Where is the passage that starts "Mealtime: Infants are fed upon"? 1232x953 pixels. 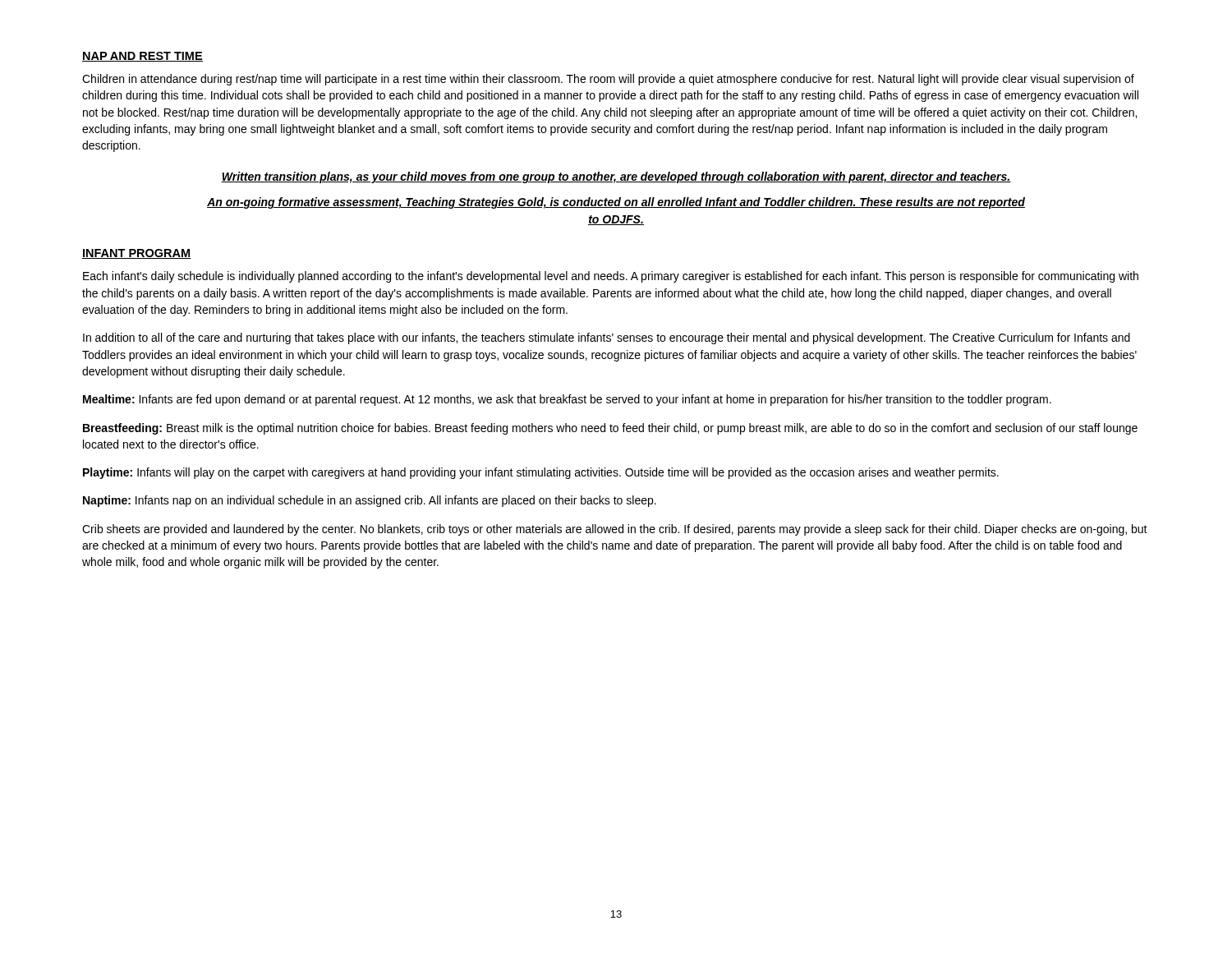(567, 399)
